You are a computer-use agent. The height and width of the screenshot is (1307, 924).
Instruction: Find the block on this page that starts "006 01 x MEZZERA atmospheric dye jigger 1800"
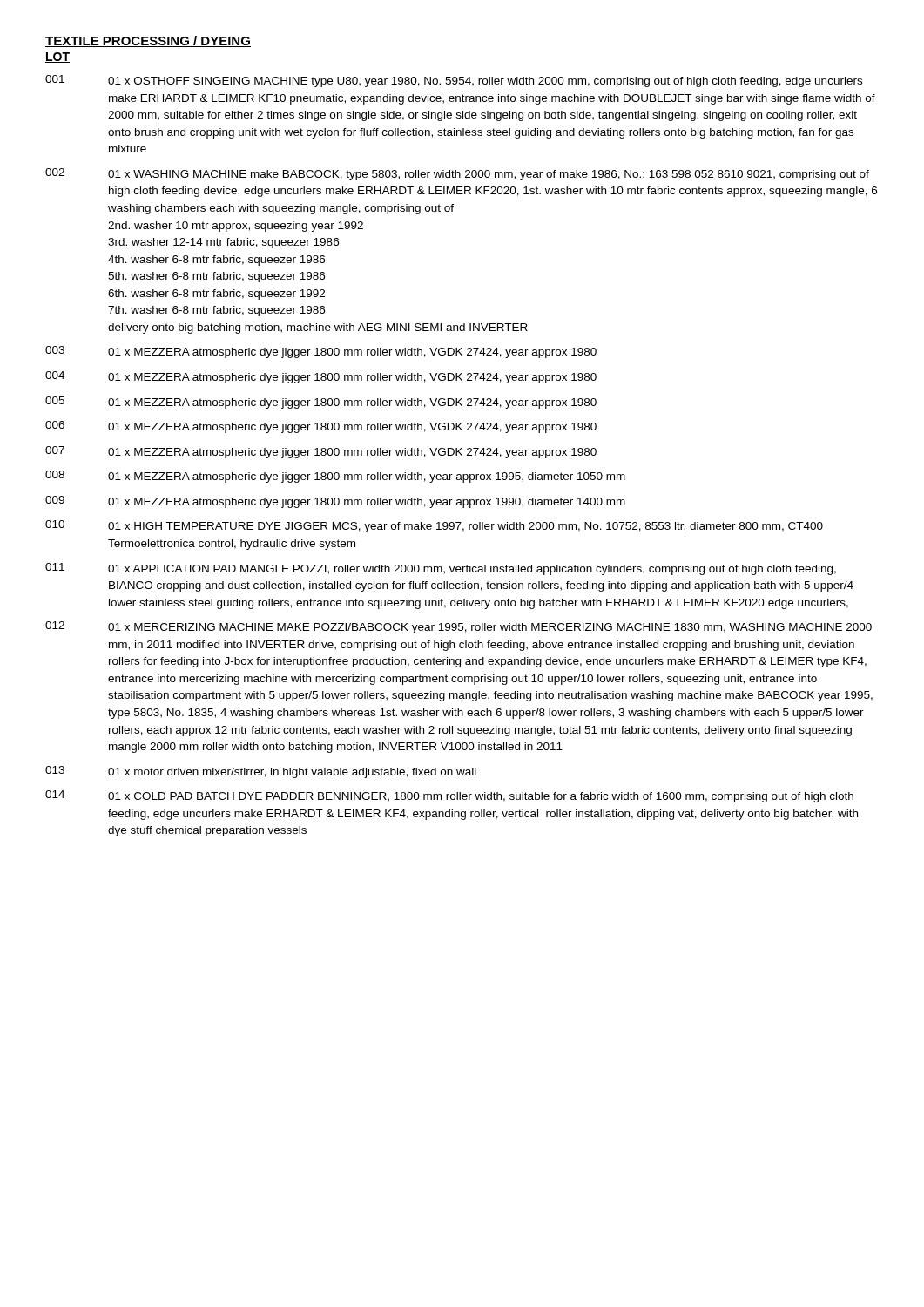click(462, 427)
